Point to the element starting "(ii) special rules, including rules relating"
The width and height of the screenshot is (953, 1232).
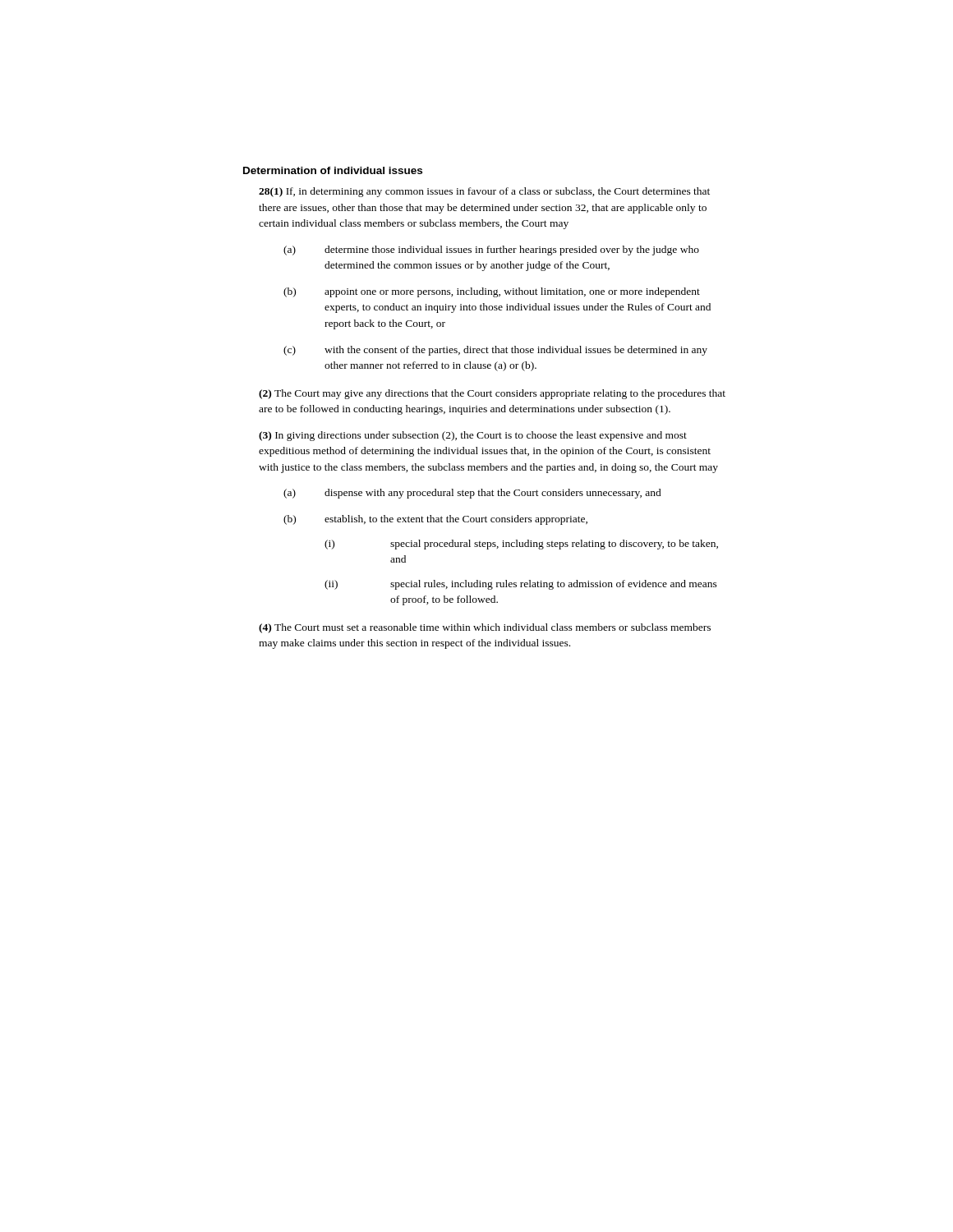(x=493, y=592)
